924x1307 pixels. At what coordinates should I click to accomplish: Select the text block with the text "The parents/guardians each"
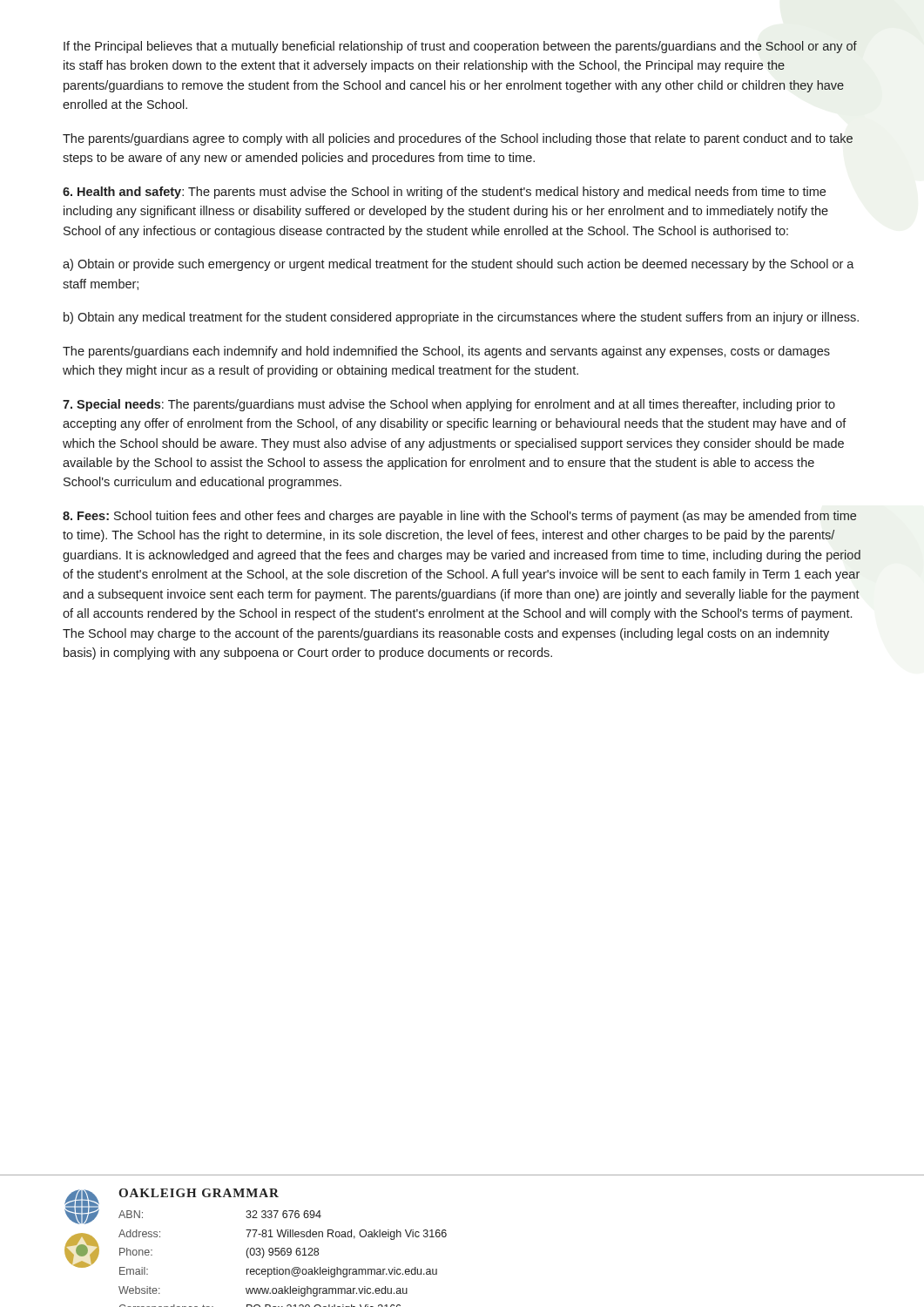coord(446,361)
